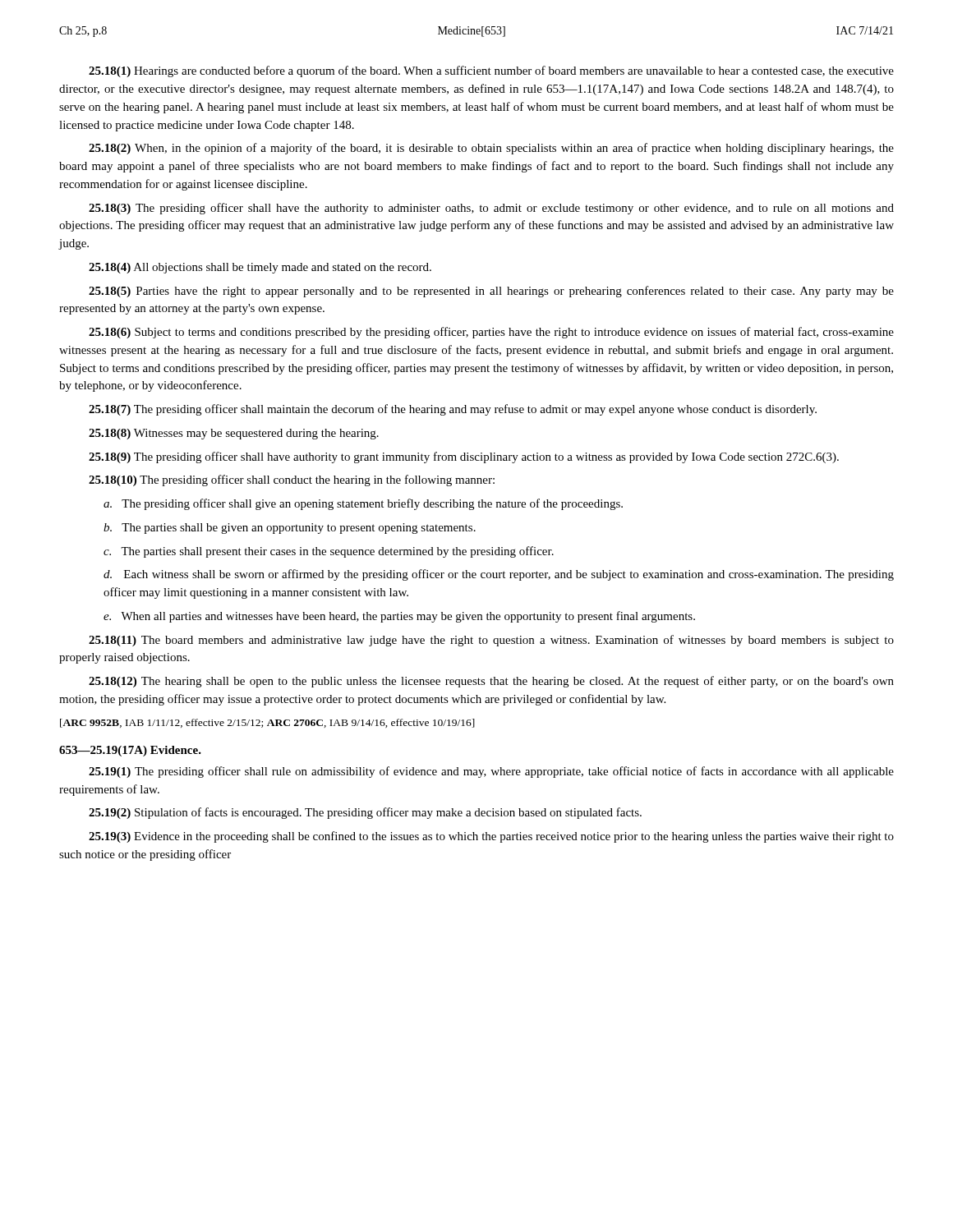The height and width of the screenshot is (1232, 953).
Task: Find the region starting "18(8) Witnesses may be sequestered during"
Action: tap(234, 433)
